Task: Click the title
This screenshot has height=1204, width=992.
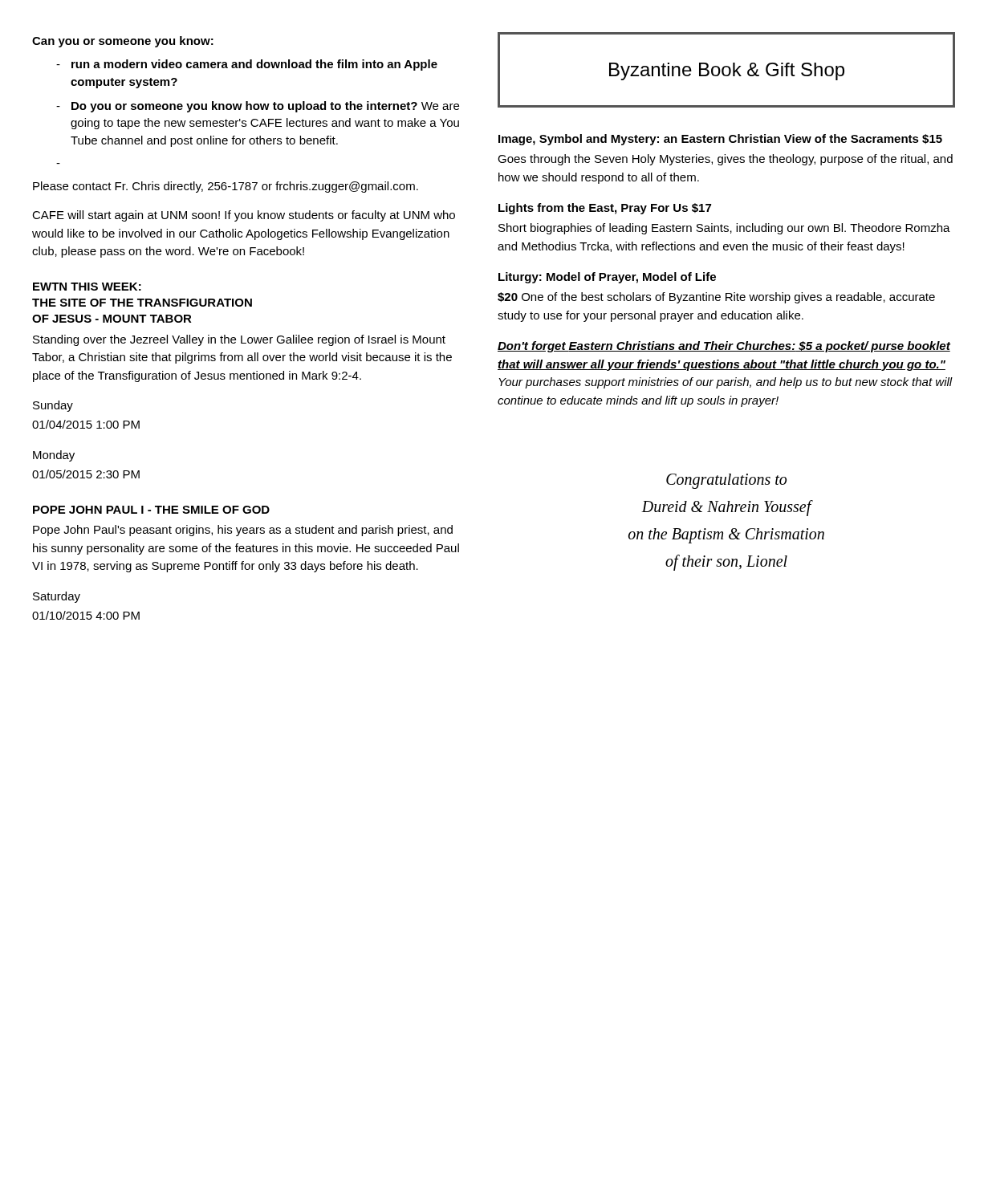Action: click(726, 69)
